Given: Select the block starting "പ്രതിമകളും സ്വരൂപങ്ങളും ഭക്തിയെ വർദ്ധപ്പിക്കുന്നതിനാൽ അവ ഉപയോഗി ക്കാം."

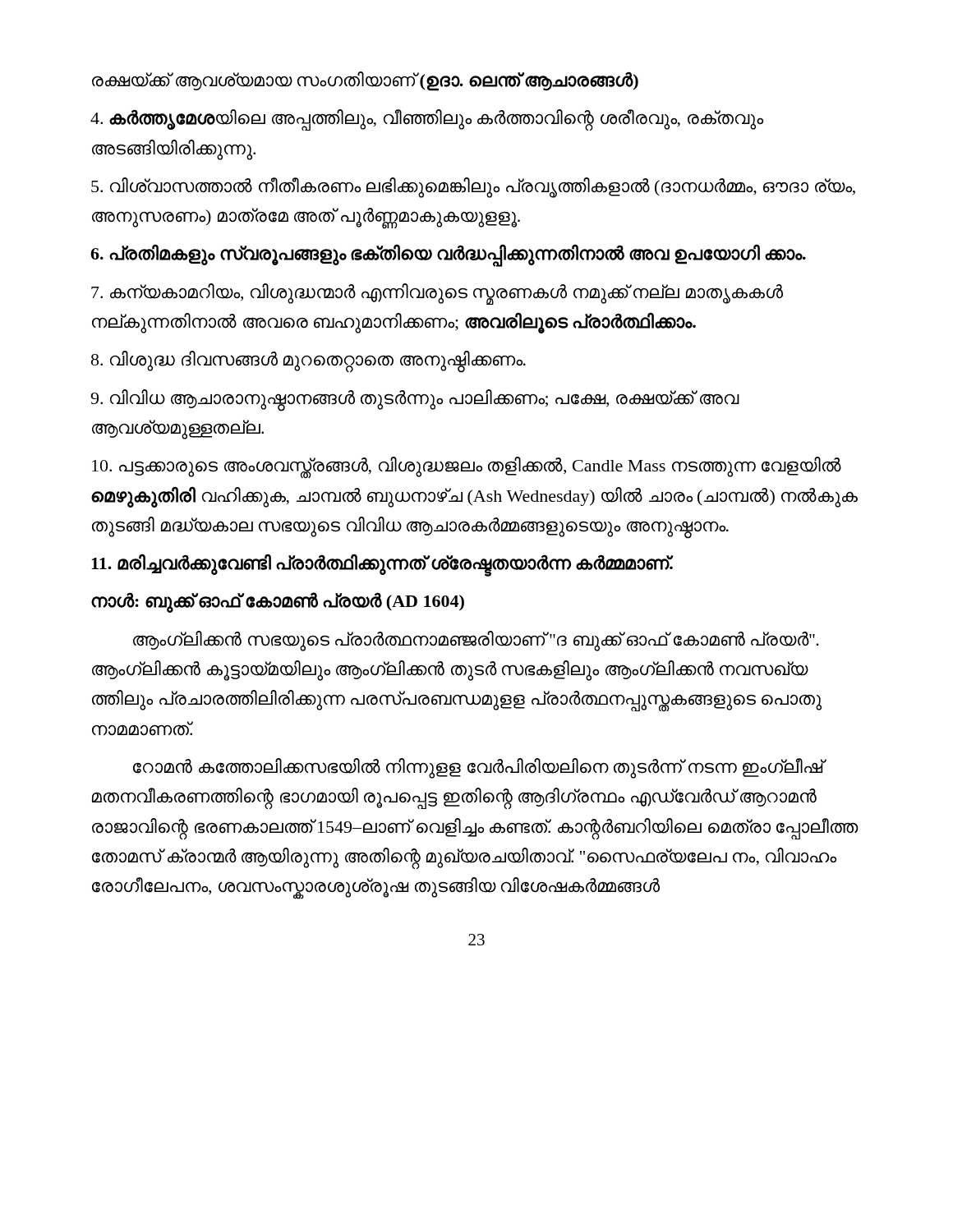Looking at the screenshot, I should pos(476,254).
